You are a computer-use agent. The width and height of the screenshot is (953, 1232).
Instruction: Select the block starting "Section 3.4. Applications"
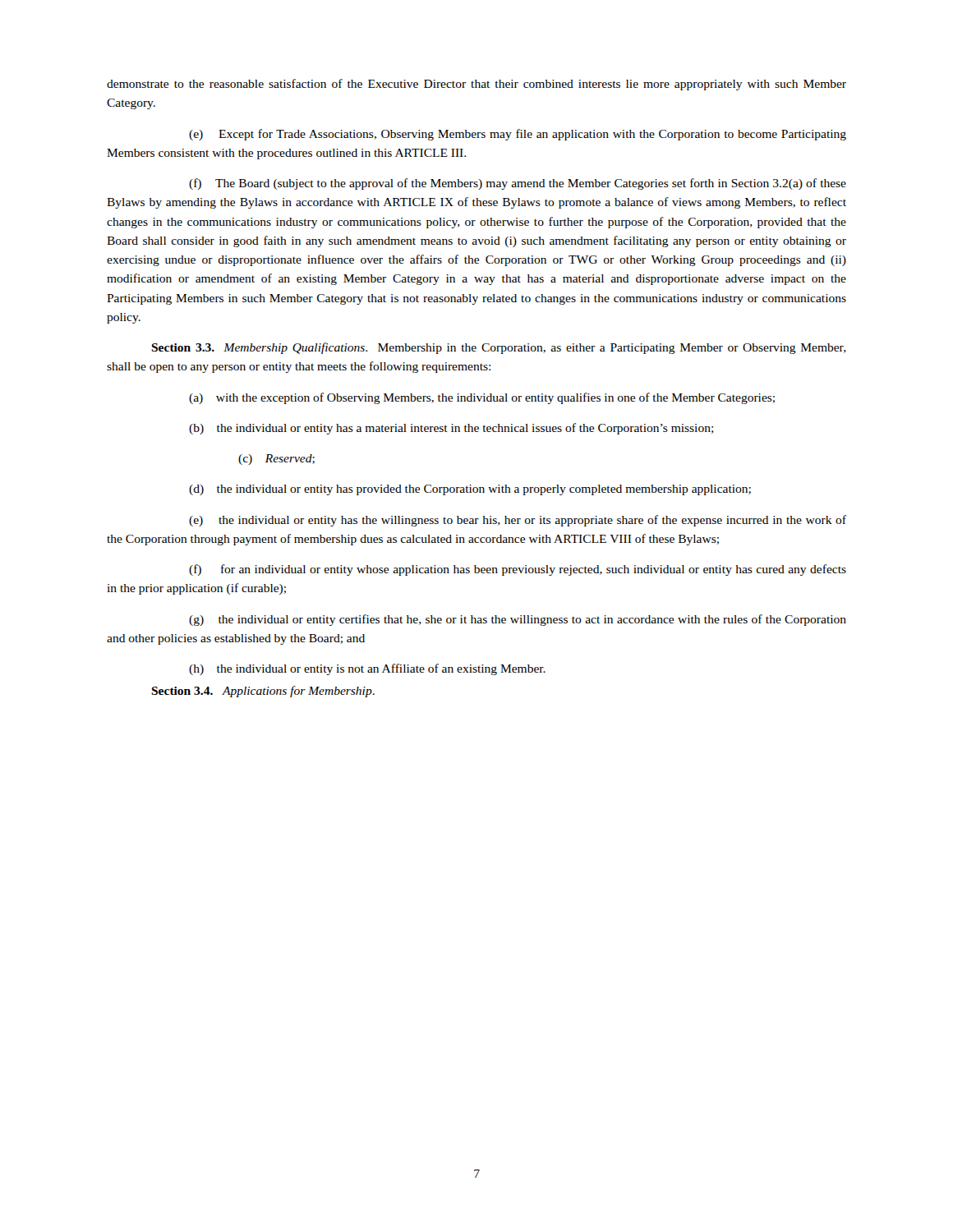point(263,691)
